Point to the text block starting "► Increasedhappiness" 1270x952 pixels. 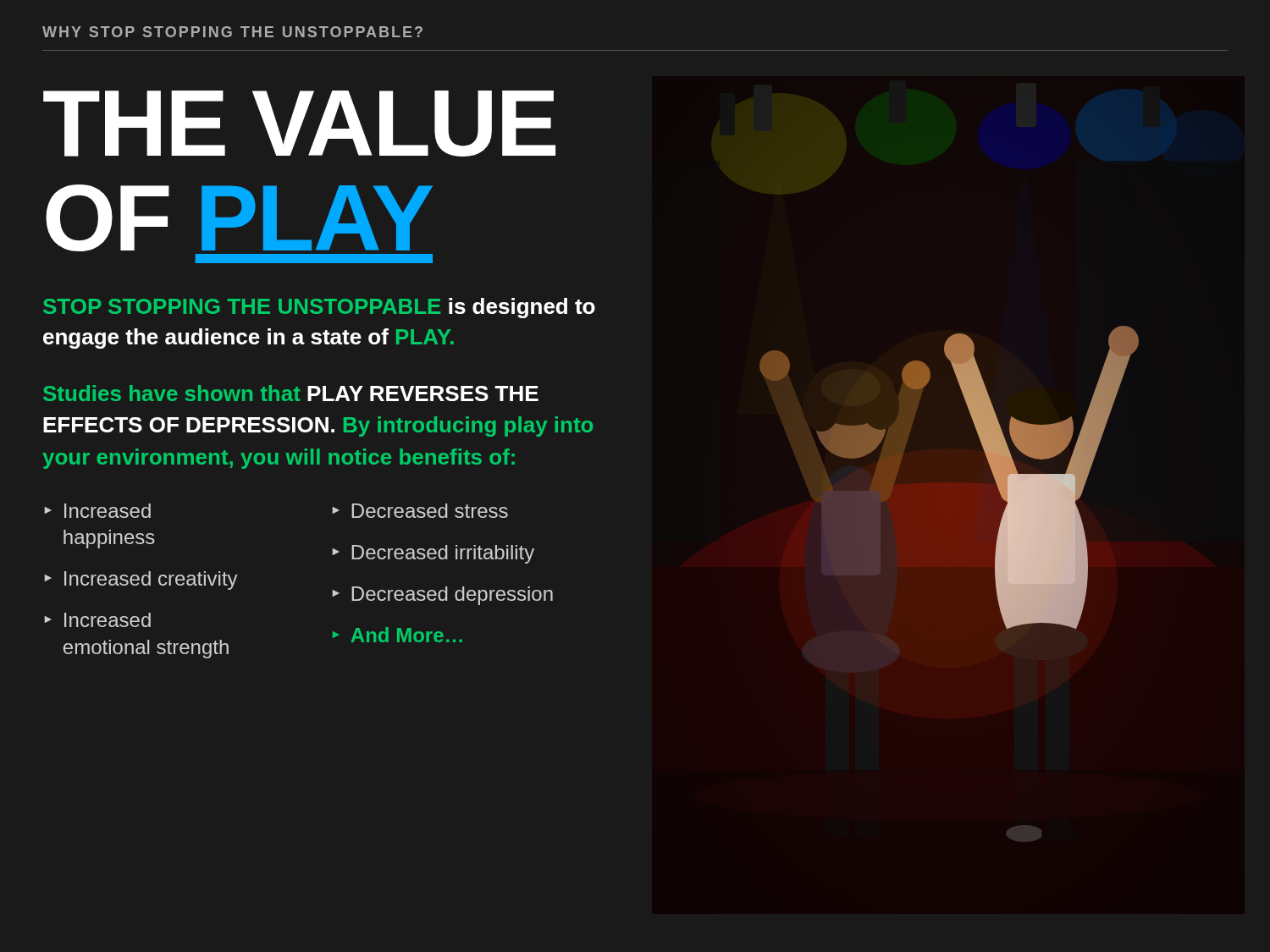pos(99,524)
